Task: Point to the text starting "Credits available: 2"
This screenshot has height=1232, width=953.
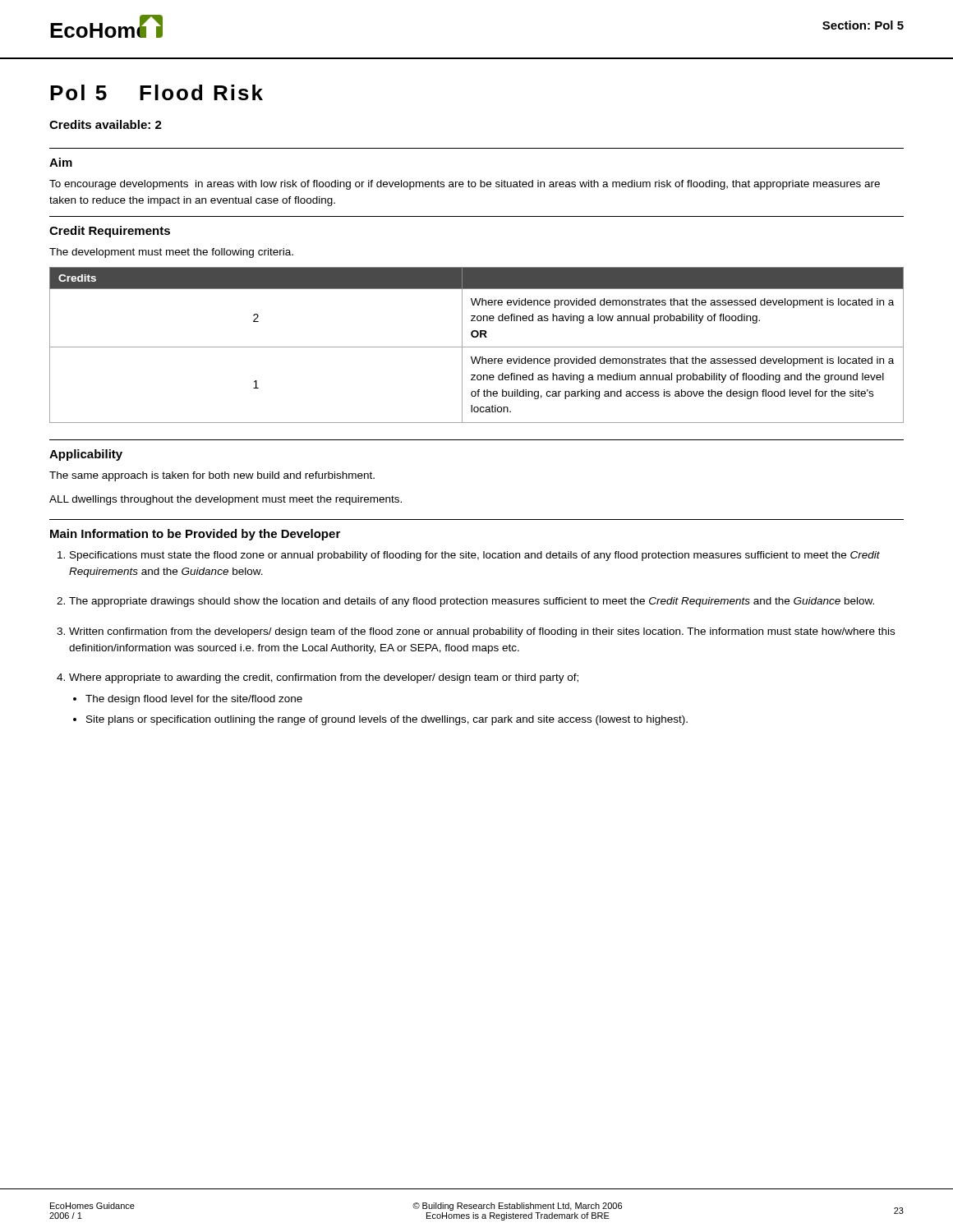Action: click(x=105, y=124)
